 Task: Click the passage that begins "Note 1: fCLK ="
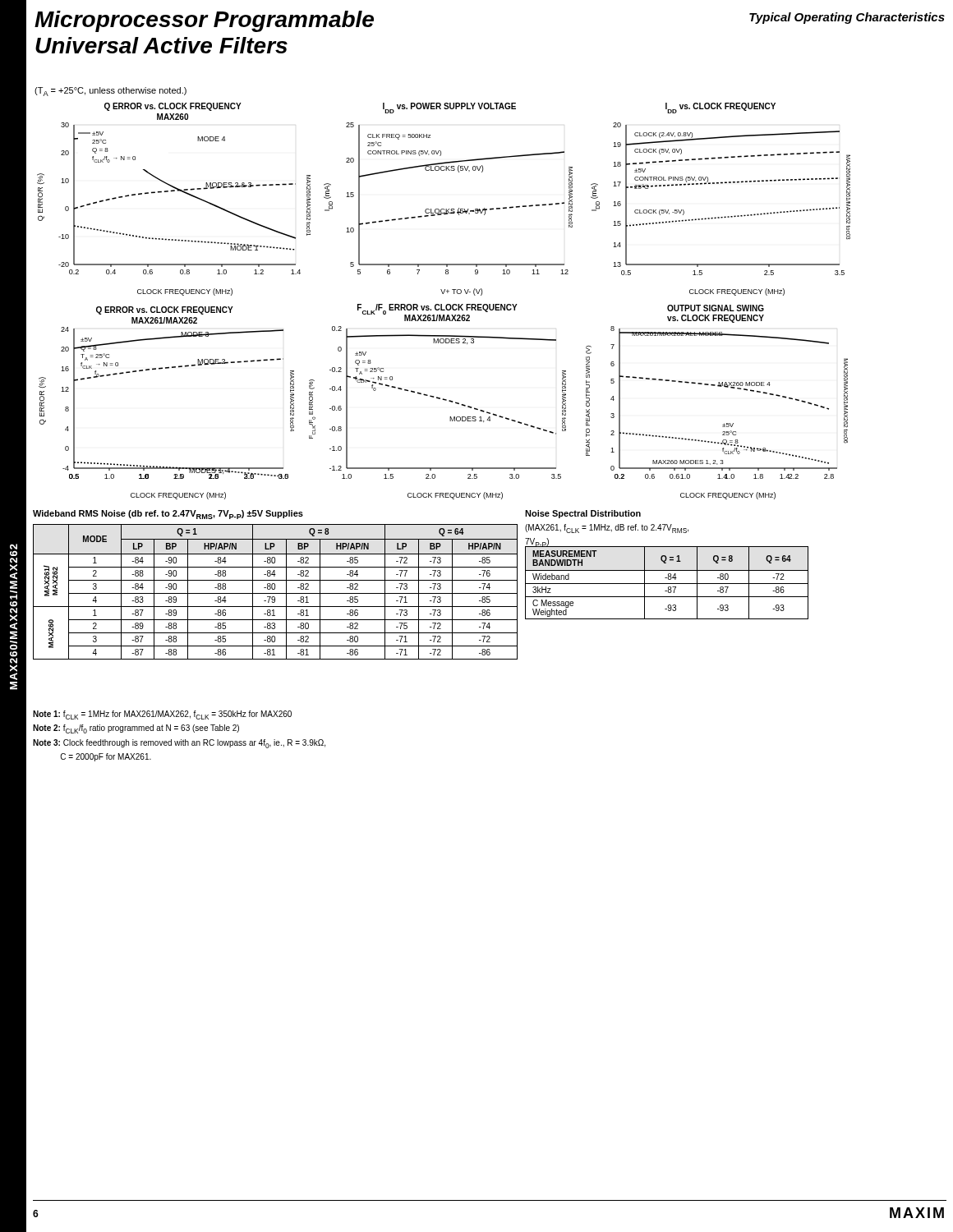click(180, 736)
